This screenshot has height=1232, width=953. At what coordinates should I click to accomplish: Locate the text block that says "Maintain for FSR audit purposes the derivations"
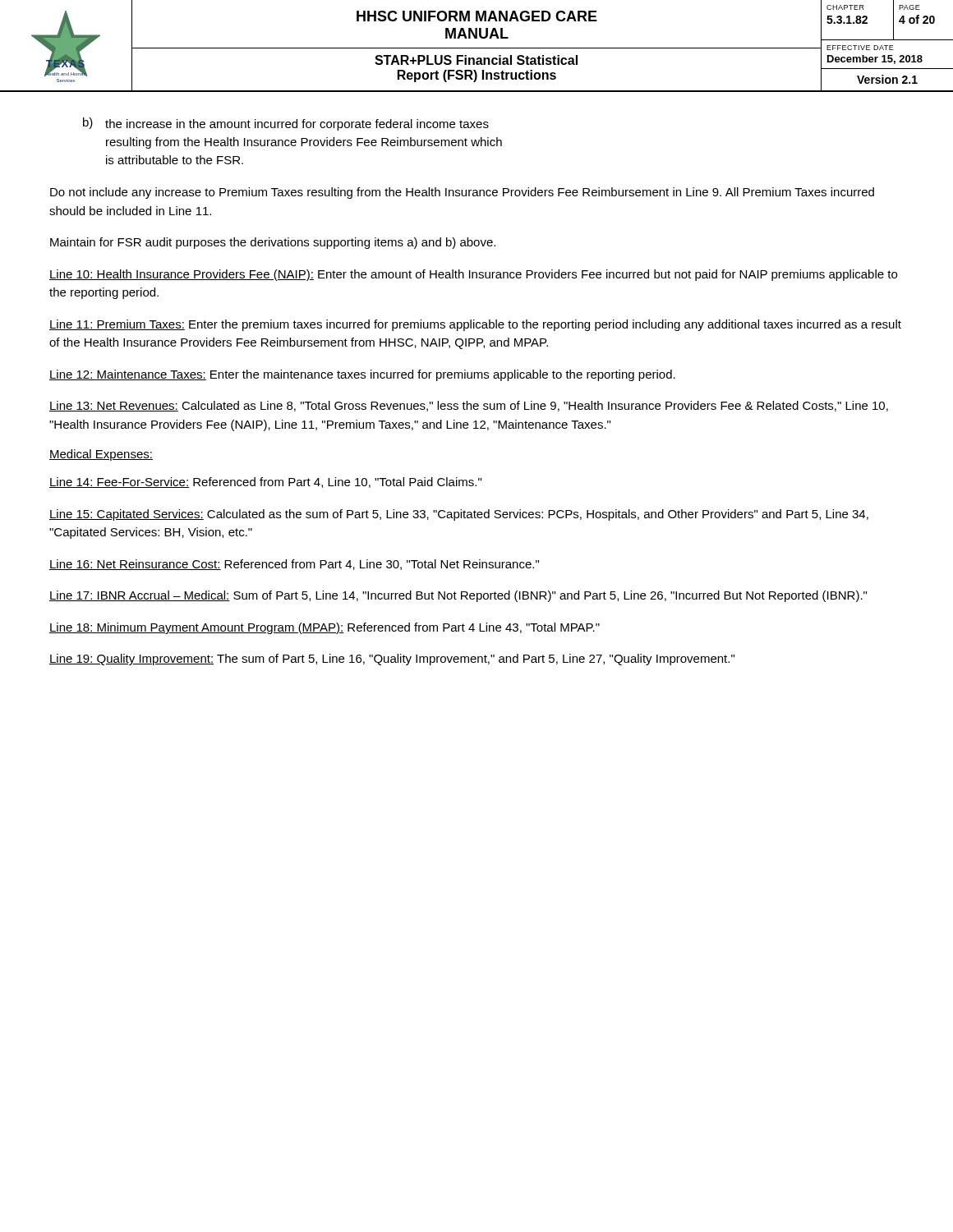(x=476, y=243)
